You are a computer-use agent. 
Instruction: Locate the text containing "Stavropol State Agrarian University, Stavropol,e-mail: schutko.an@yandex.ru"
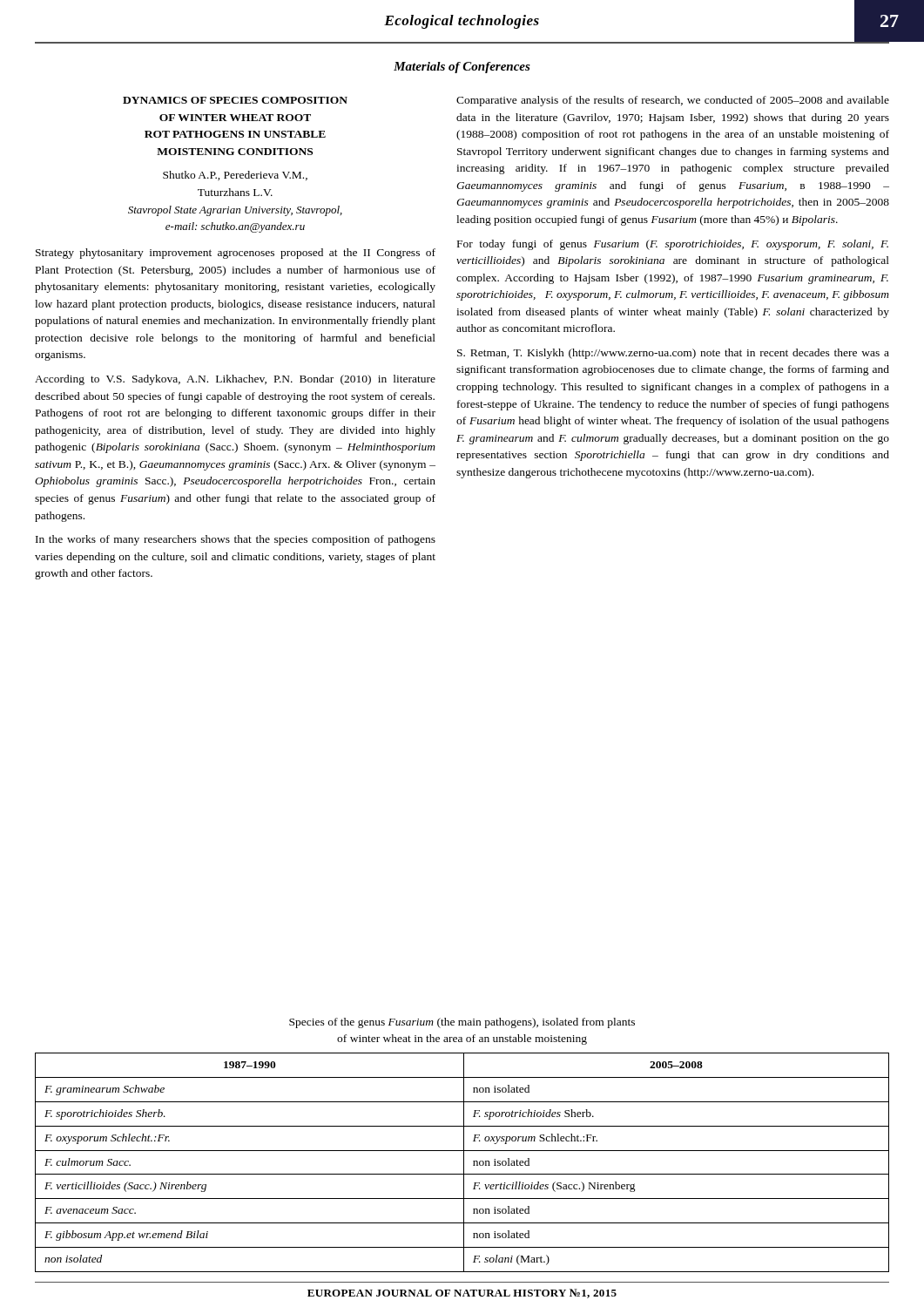tap(235, 219)
